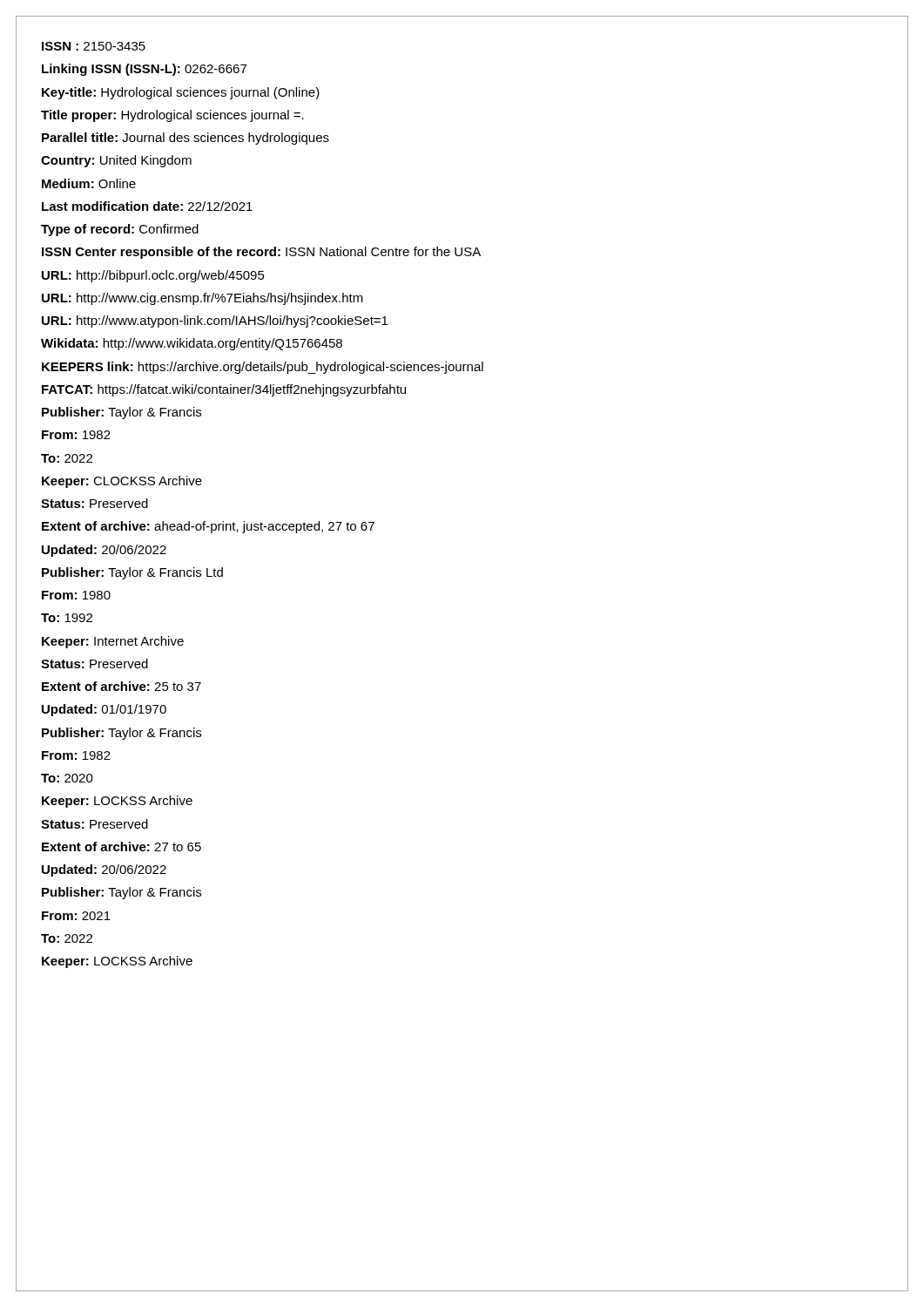Locate the text "URL: http://www.cig.ensmp.fr/%7Eiahs/hsj/hsjindex.htm"
The height and width of the screenshot is (1307, 924).
202,299
